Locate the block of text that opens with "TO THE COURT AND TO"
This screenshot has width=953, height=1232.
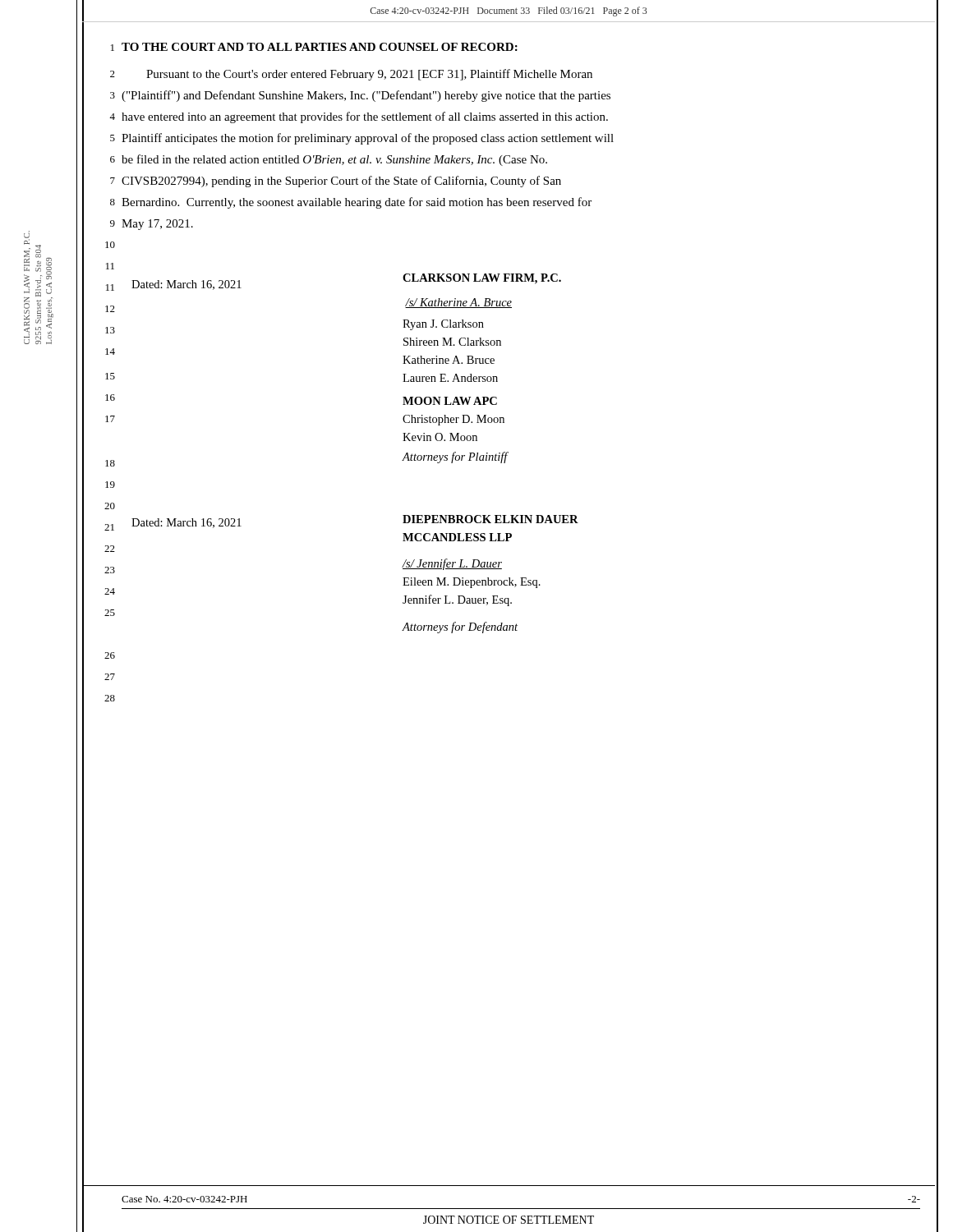click(320, 47)
